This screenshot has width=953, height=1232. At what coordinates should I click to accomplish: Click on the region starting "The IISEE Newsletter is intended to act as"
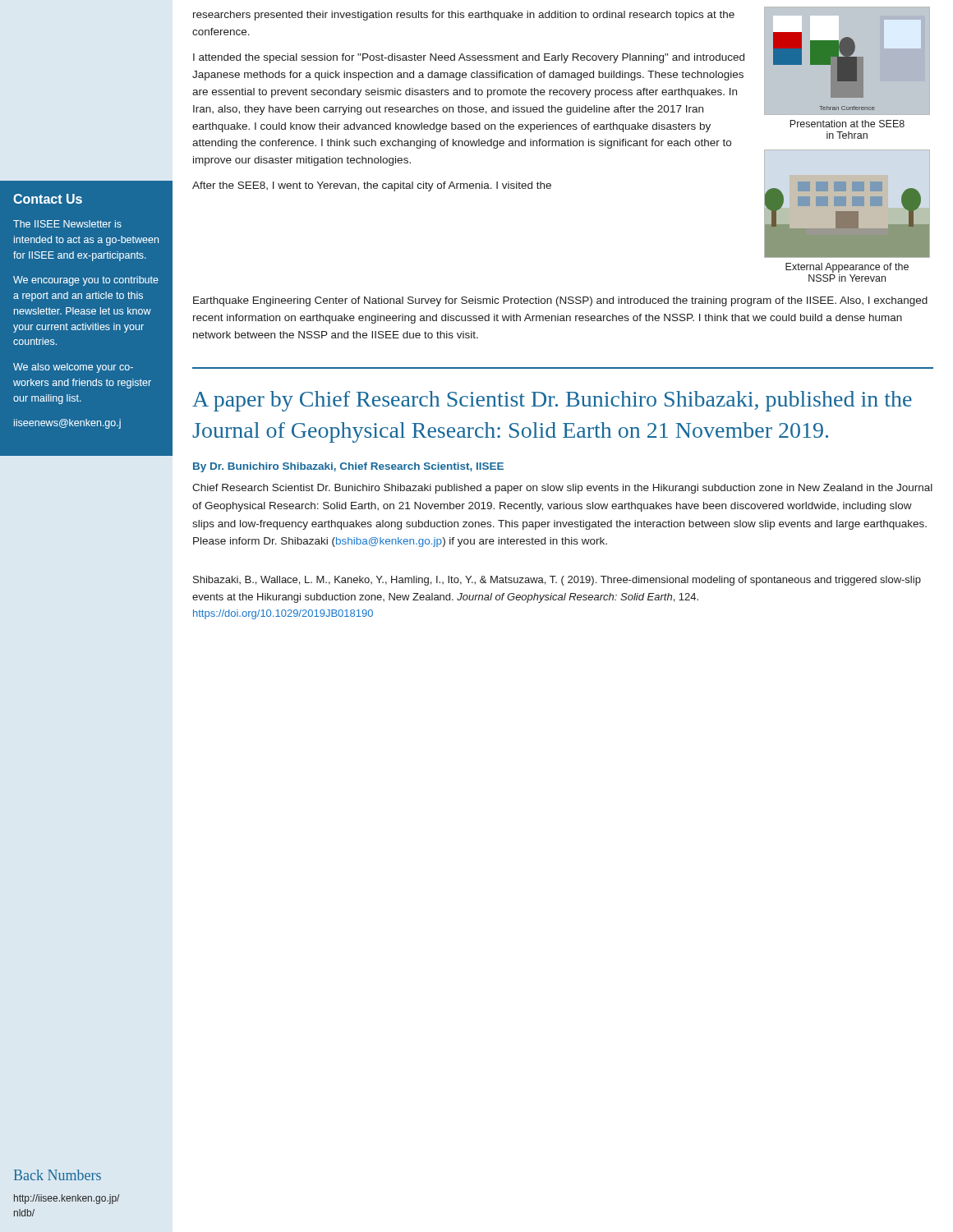pyautogui.click(x=86, y=324)
